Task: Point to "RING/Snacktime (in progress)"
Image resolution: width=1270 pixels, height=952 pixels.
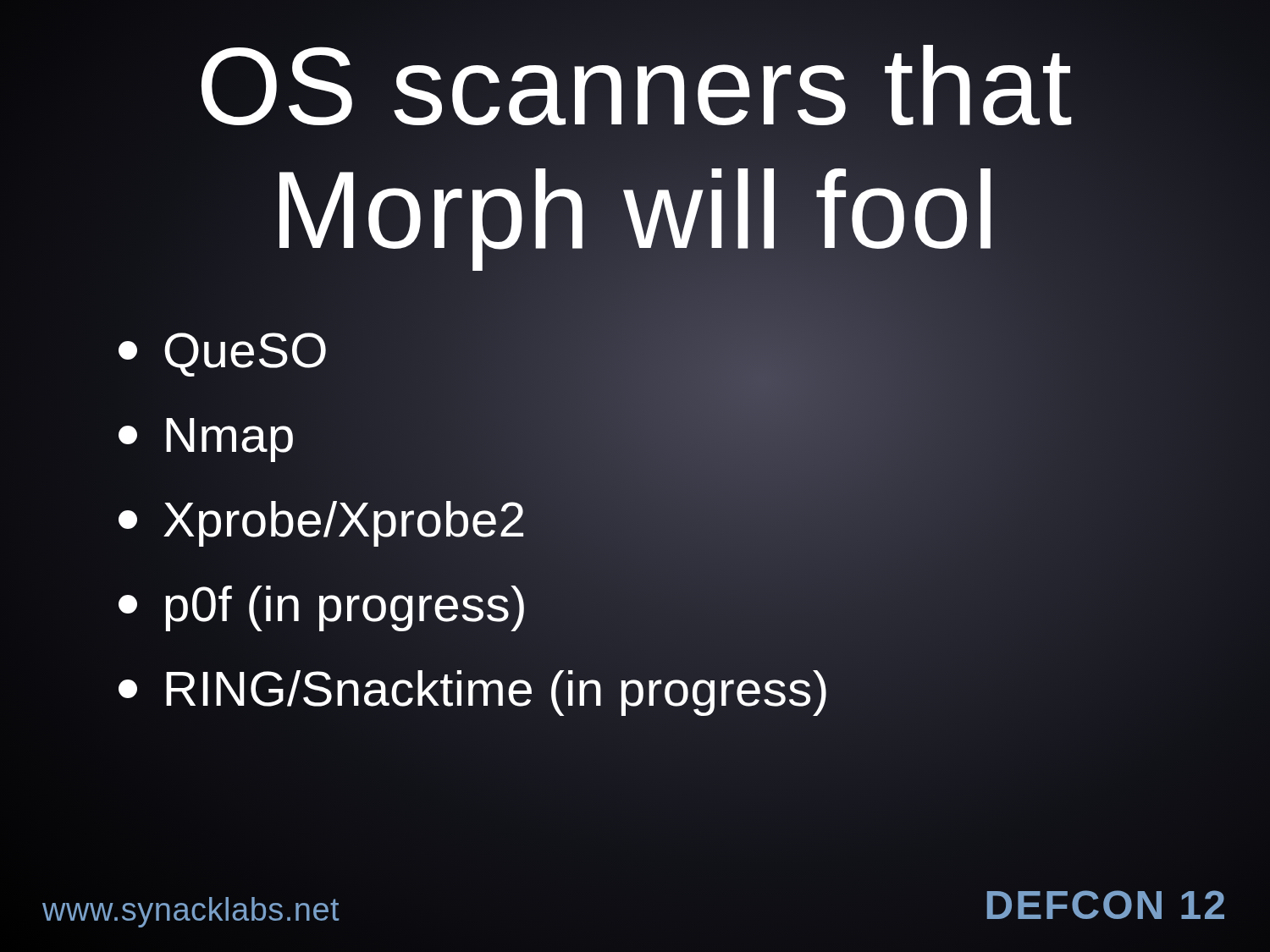Action: (x=652, y=688)
